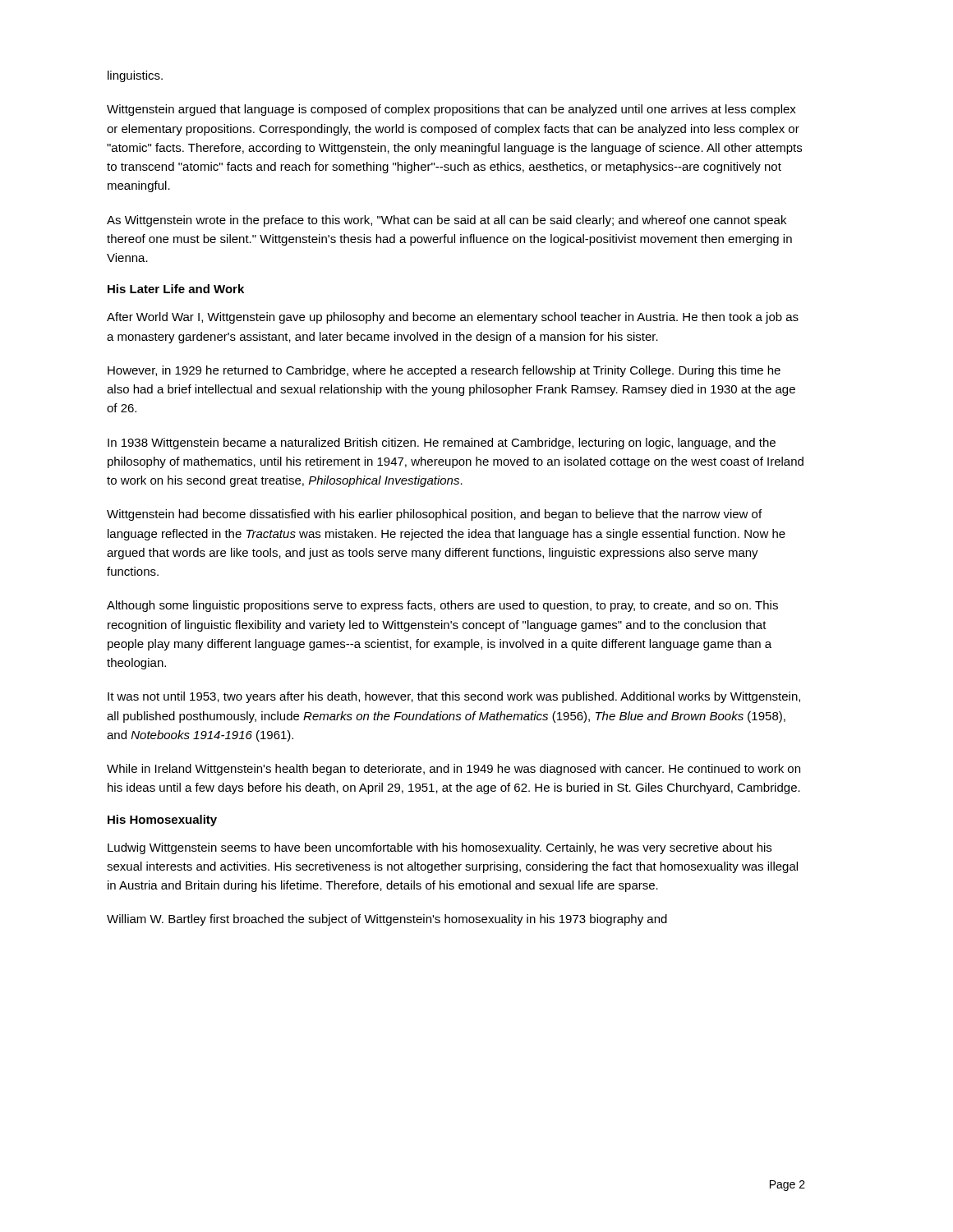Image resolution: width=953 pixels, height=1232 pixels.
Task: Point to the block beginning "However, in 1929 he returned"
Action: [x=451, y=389]
